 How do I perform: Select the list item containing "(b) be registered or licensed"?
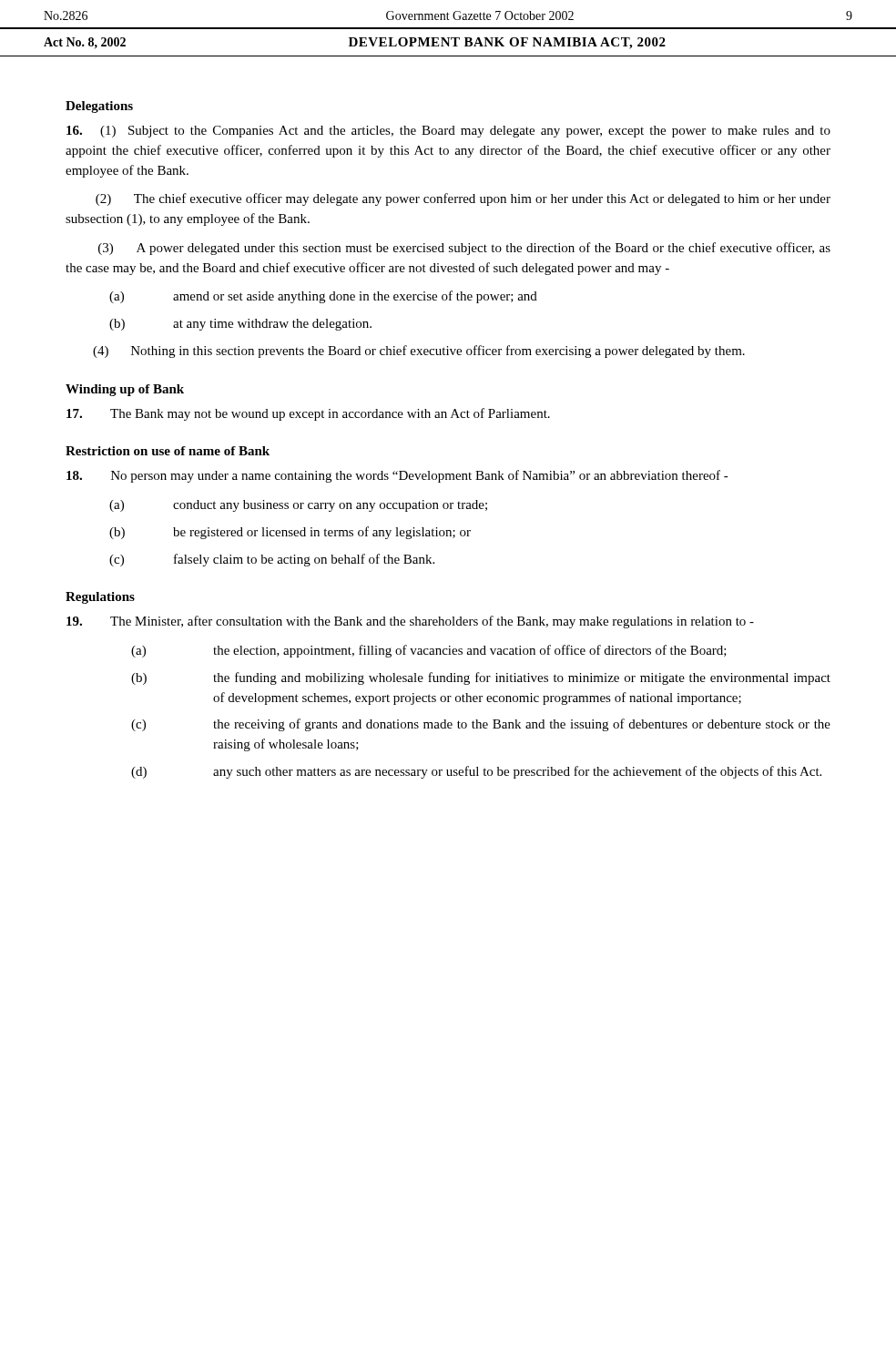click(x=448, y=532)
